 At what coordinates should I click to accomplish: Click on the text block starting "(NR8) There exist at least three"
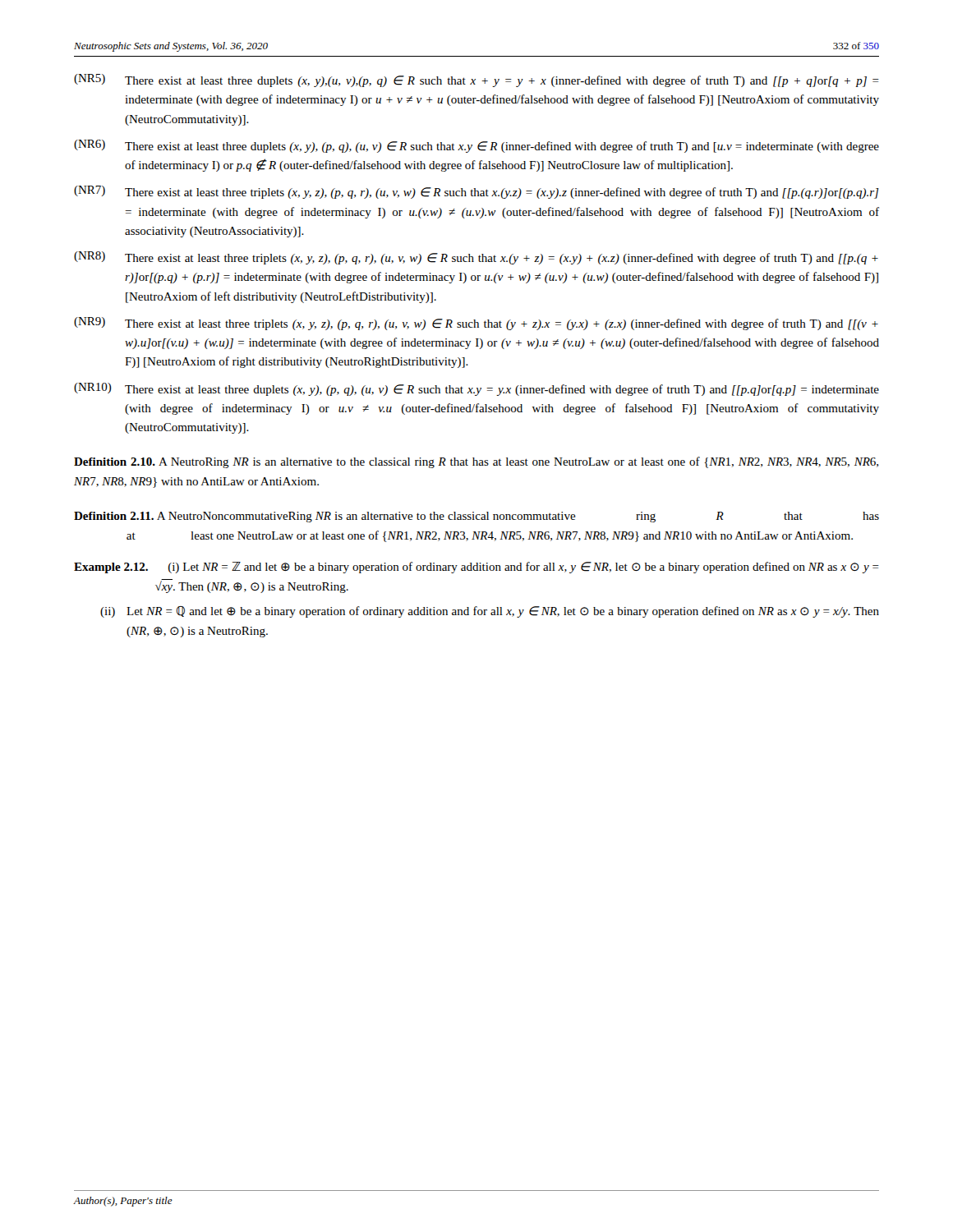[476, 278]
